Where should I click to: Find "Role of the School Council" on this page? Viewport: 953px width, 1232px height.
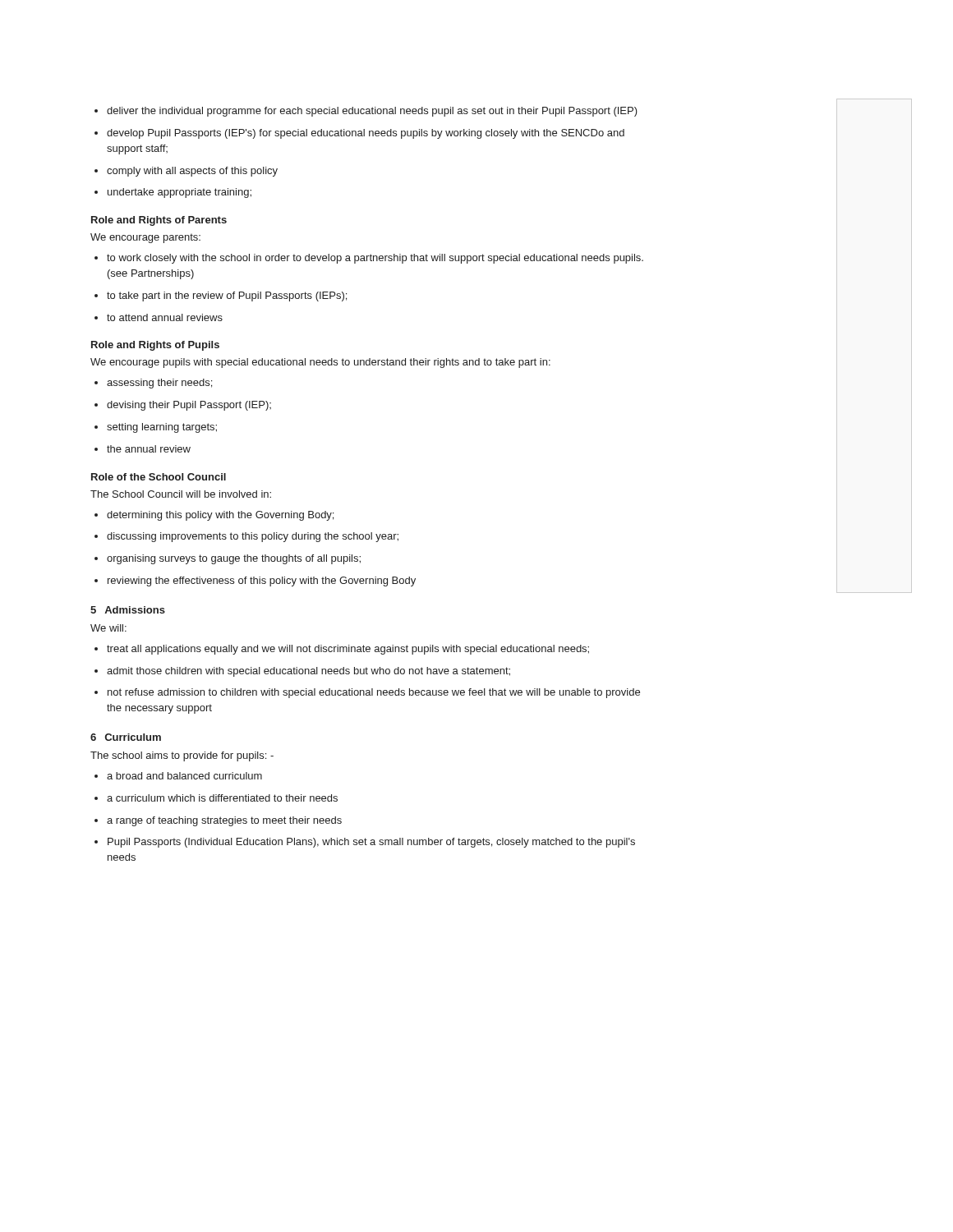pos(158,477)
